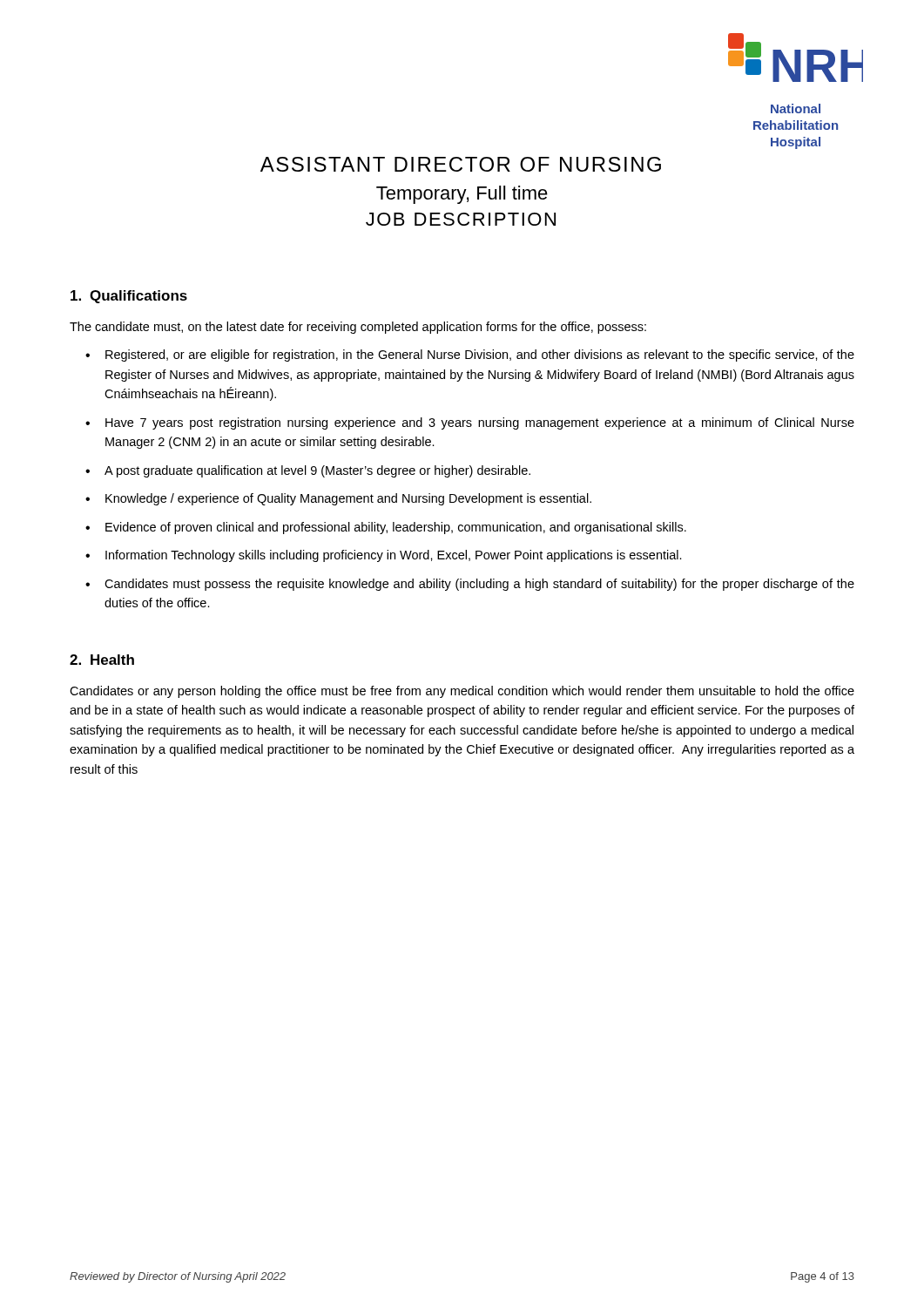Locate the list item that reads "Candidates must possess the requisite knowledge and ability"
Viewport: 924px width, 1307px height.
479,593
